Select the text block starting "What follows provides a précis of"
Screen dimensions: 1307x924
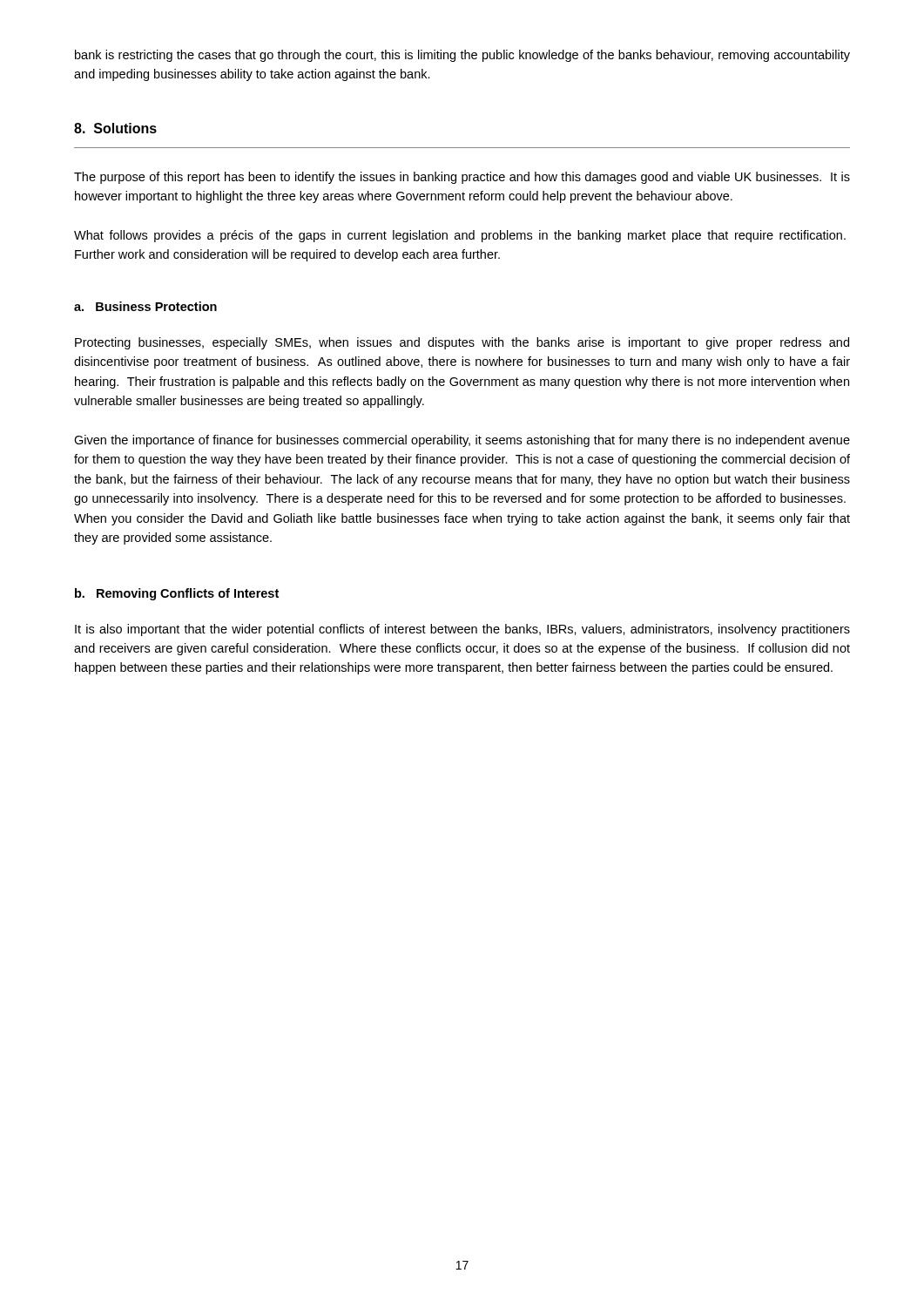tap(462, 245)
